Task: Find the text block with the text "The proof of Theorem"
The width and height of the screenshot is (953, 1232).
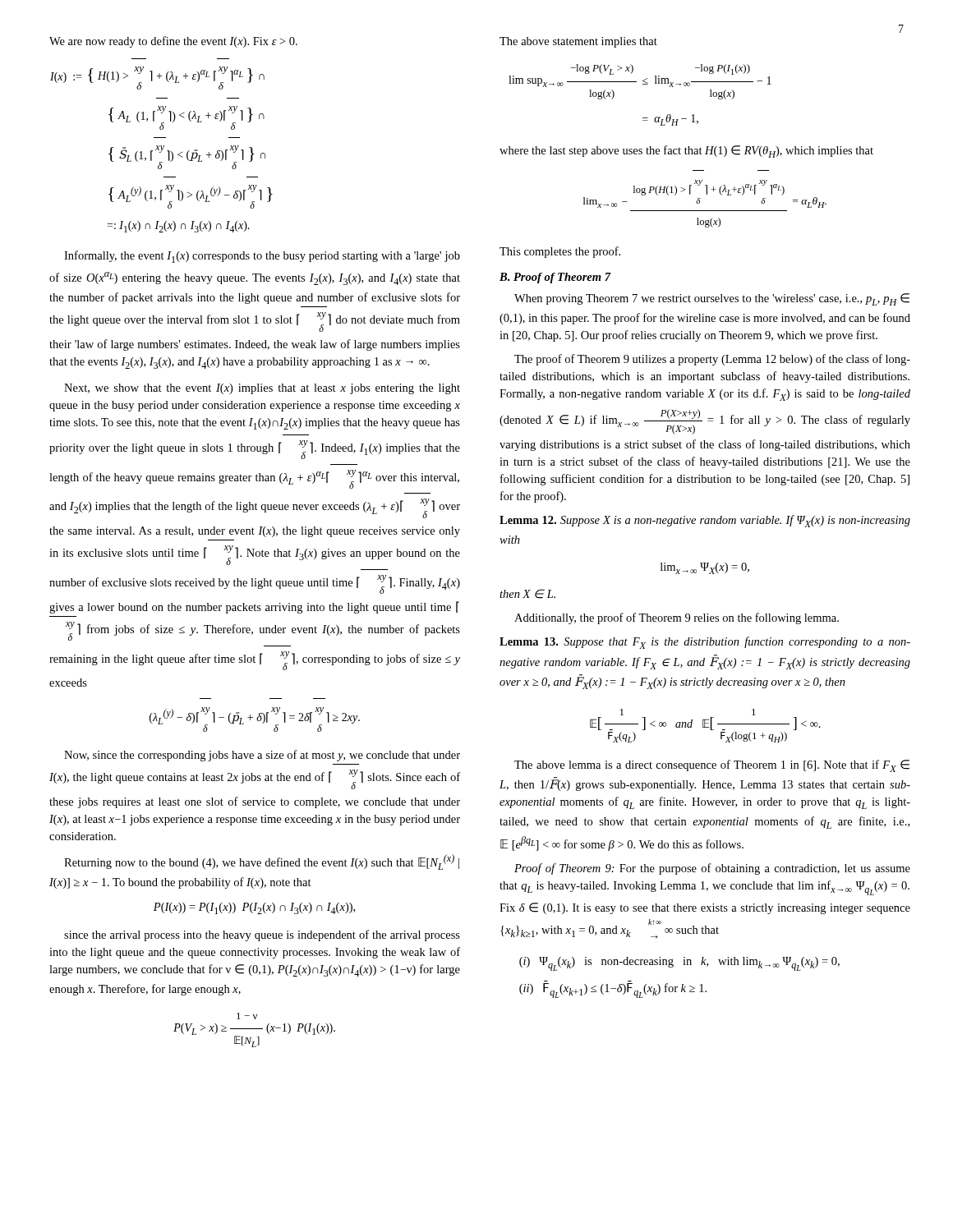Action: pos(705,428)
